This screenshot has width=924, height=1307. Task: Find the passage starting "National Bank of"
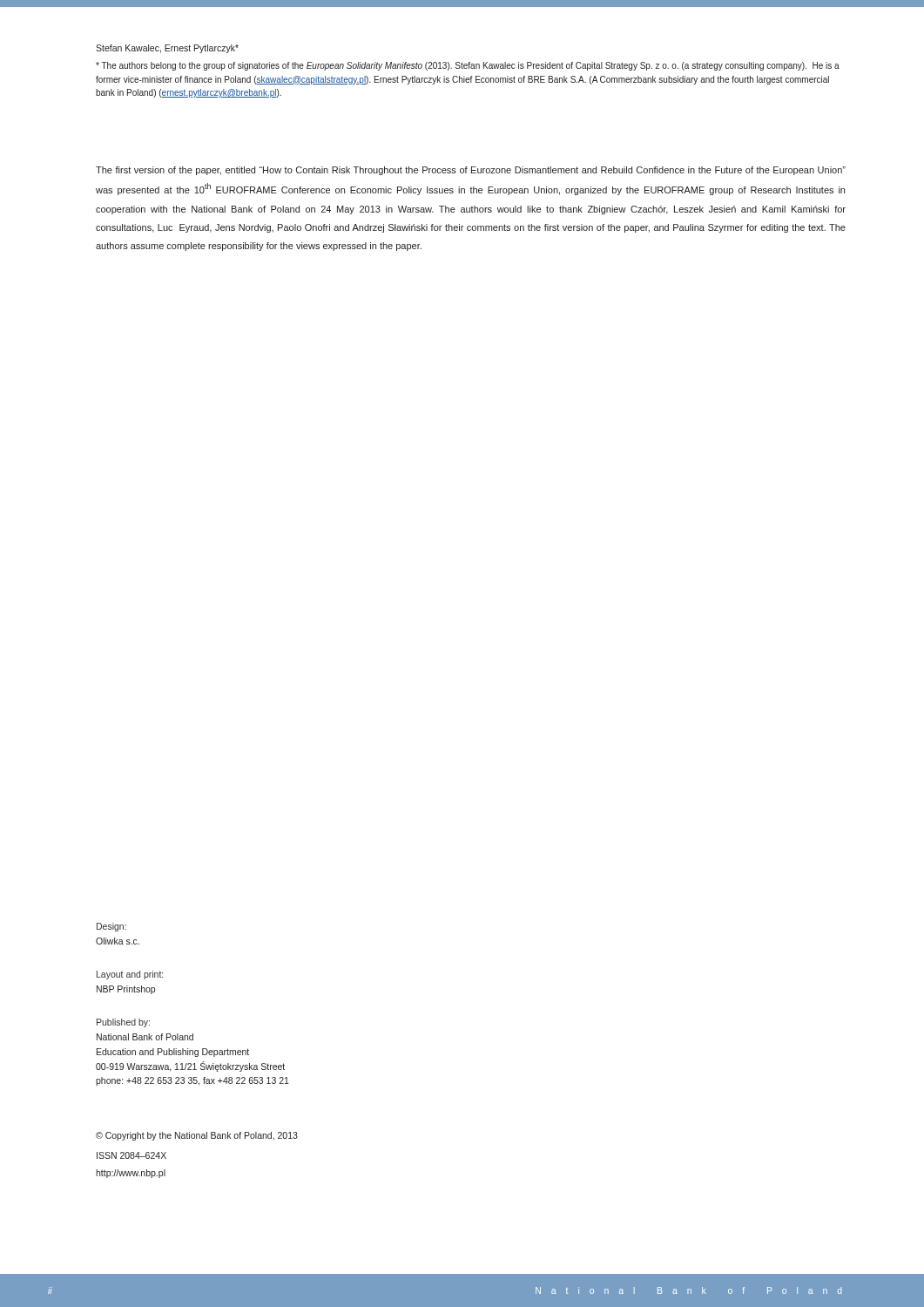(x=192, y=1059)
